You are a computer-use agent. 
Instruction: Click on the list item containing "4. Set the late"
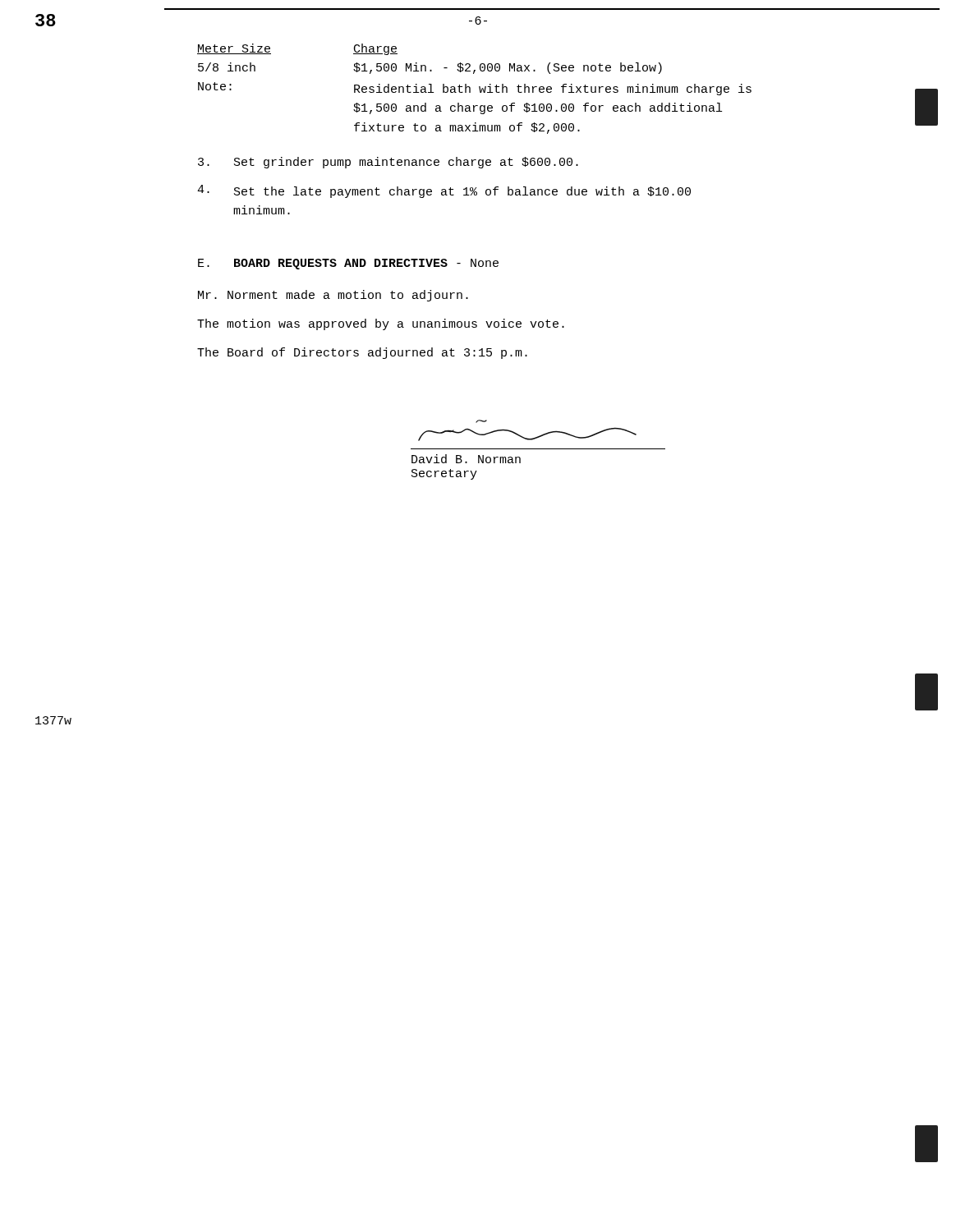tap(444, 202)
